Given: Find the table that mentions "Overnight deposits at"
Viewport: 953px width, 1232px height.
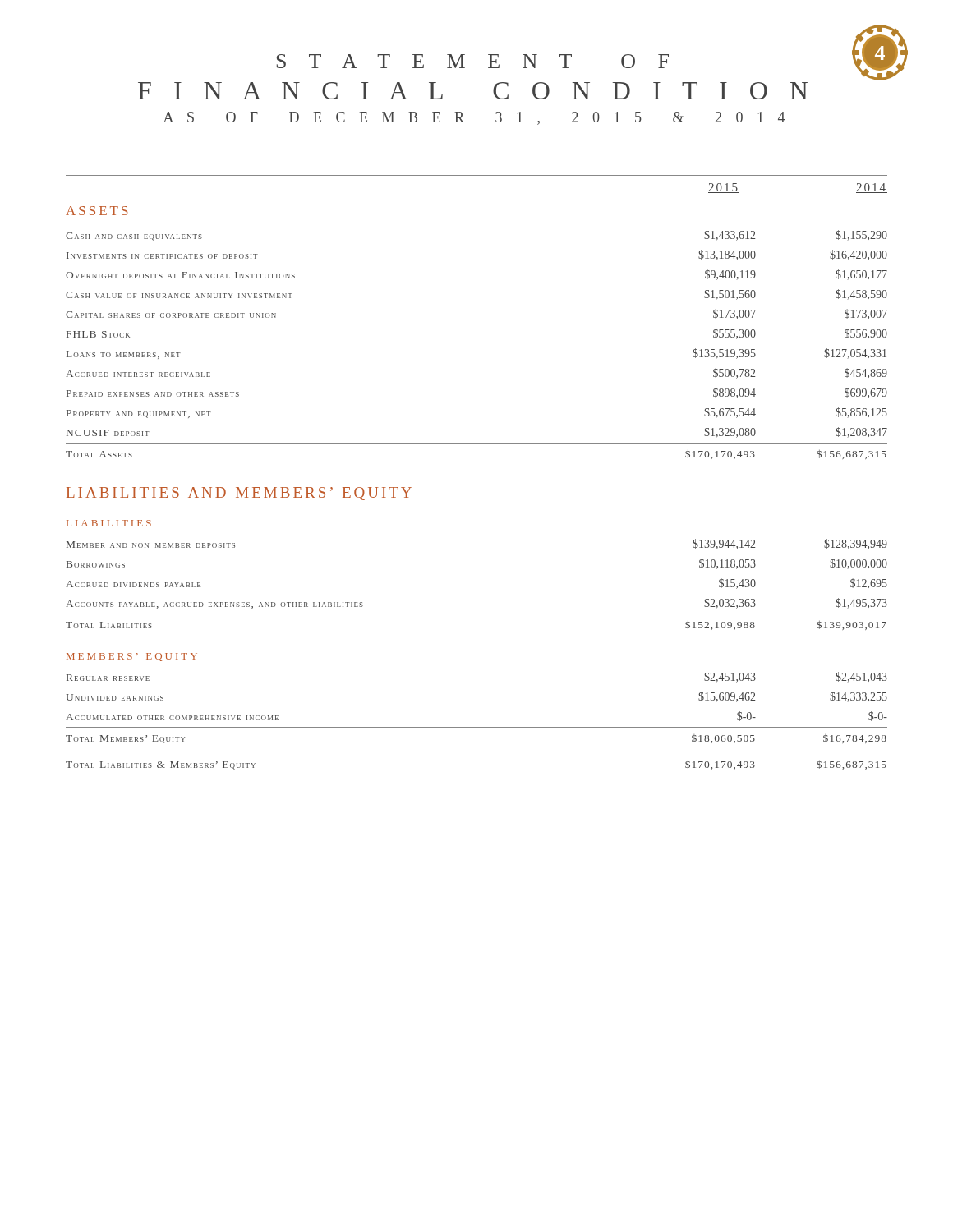Looking at the screenshot, I should pyautogui.click(x=476, y=345).
